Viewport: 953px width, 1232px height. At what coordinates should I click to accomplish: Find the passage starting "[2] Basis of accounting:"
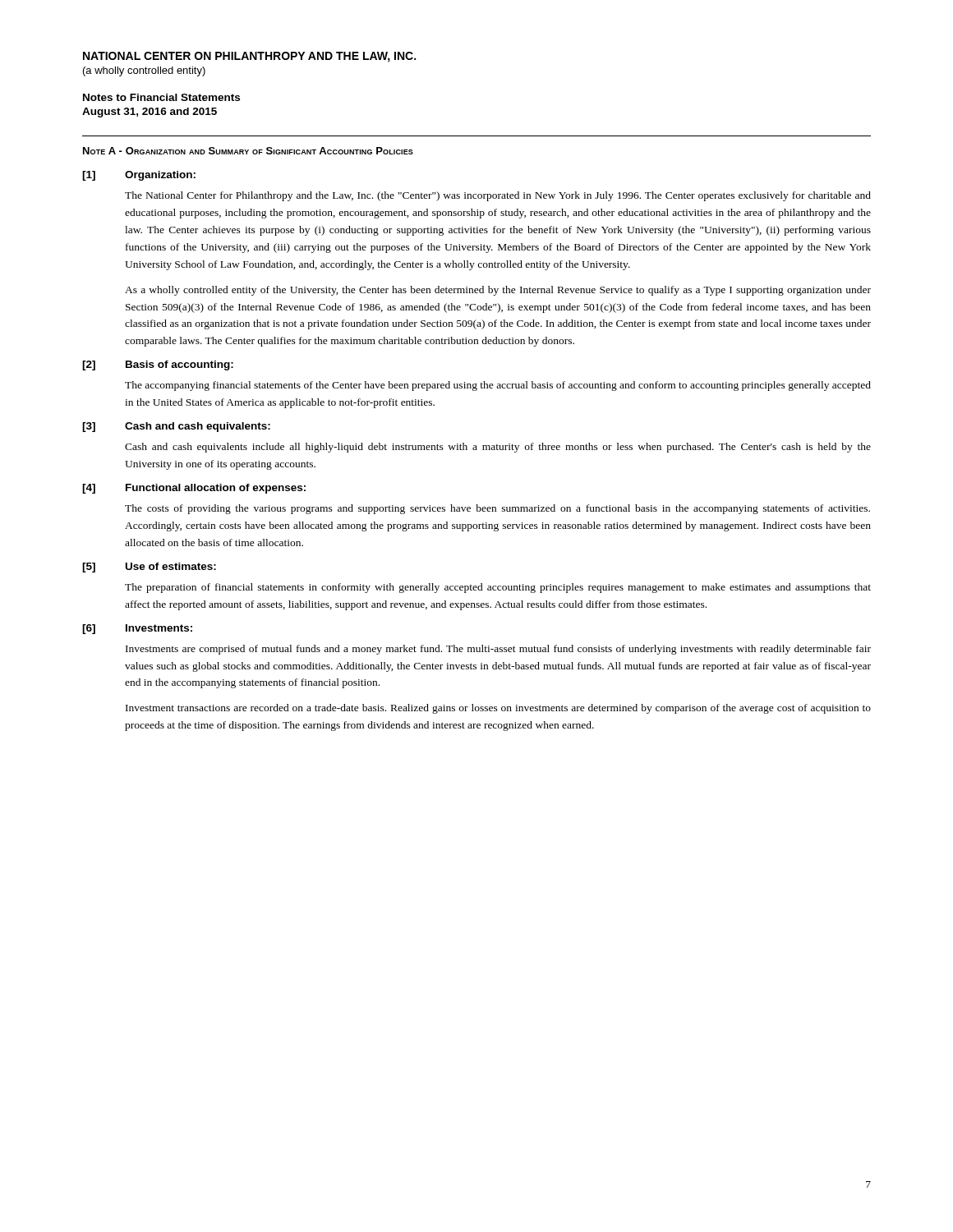click(158, 365)
